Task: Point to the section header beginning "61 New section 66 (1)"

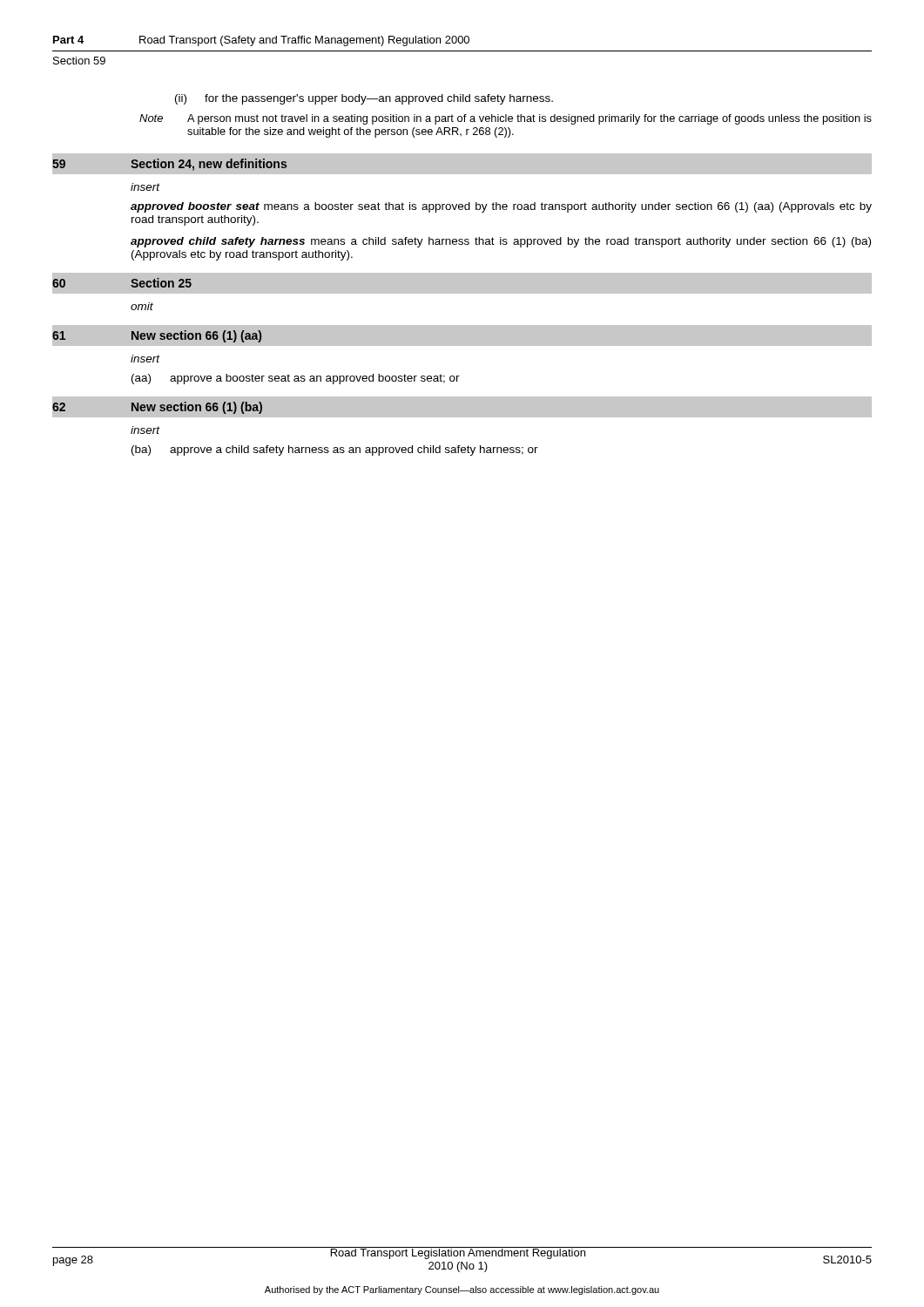Action: click(x=157, y=335)
